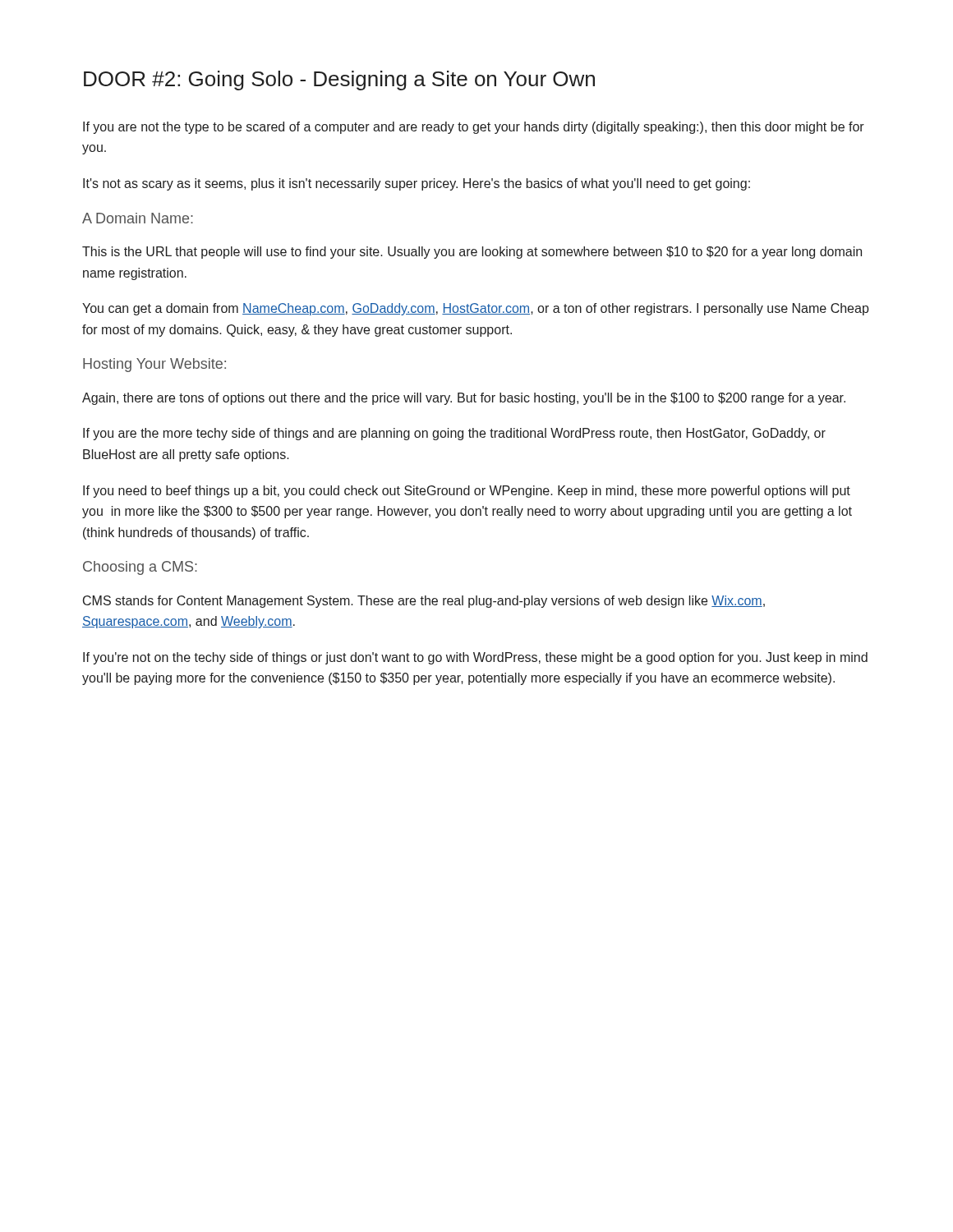Point to the block starting "A Domain Name:"

point(138,218)
